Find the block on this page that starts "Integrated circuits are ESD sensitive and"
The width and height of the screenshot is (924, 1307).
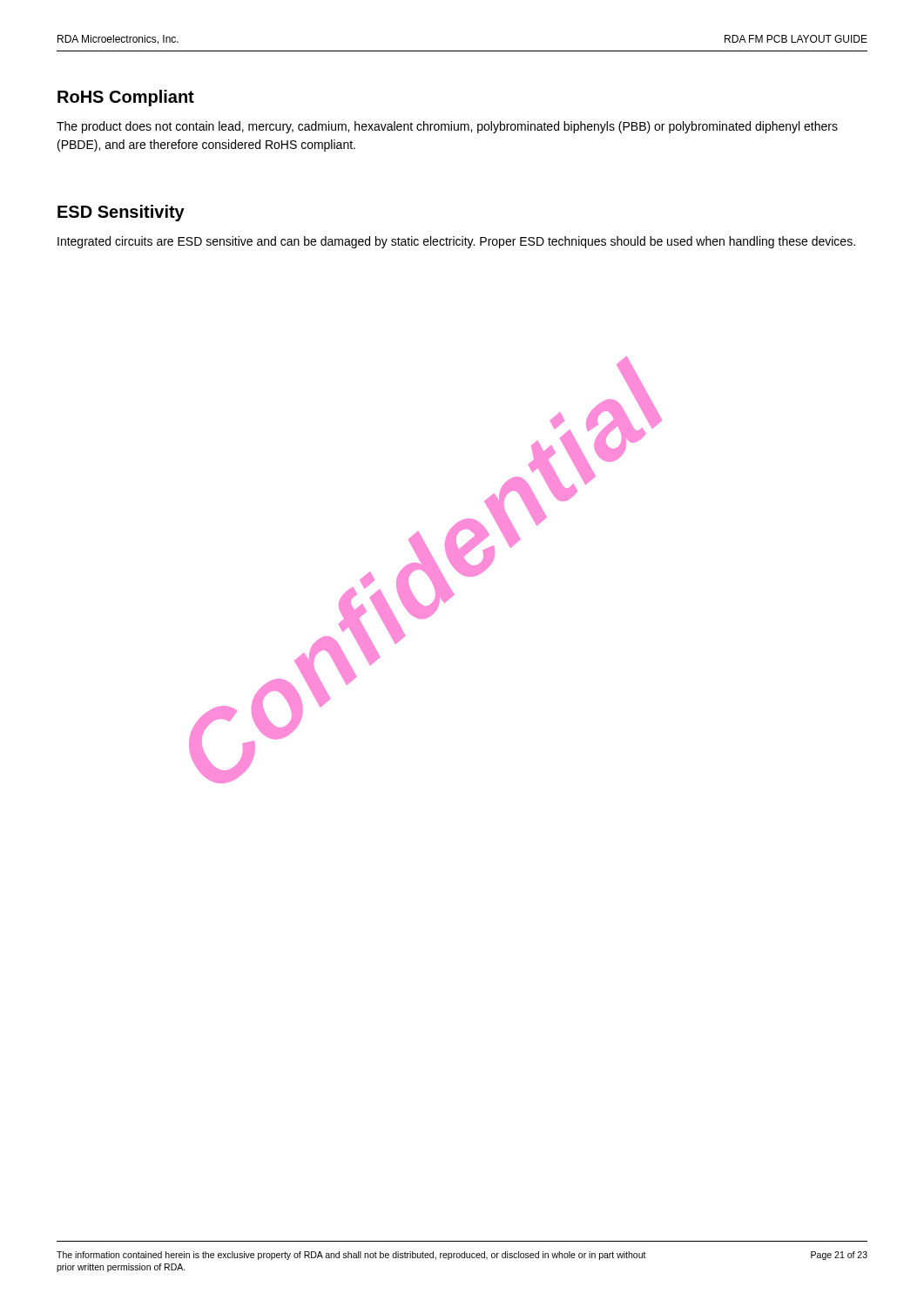[x=456, y=241]
